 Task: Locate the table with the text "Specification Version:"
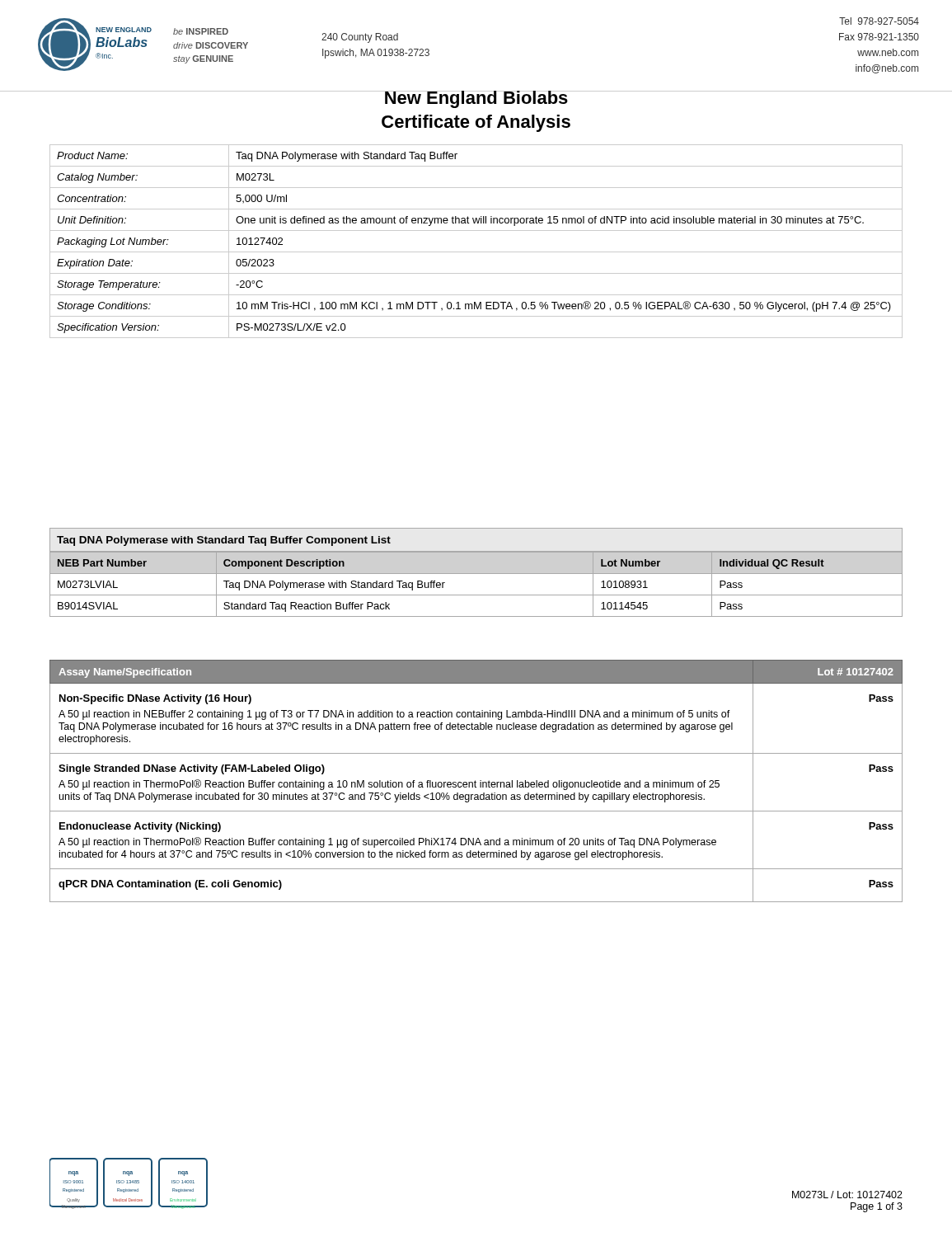point(476,241)
